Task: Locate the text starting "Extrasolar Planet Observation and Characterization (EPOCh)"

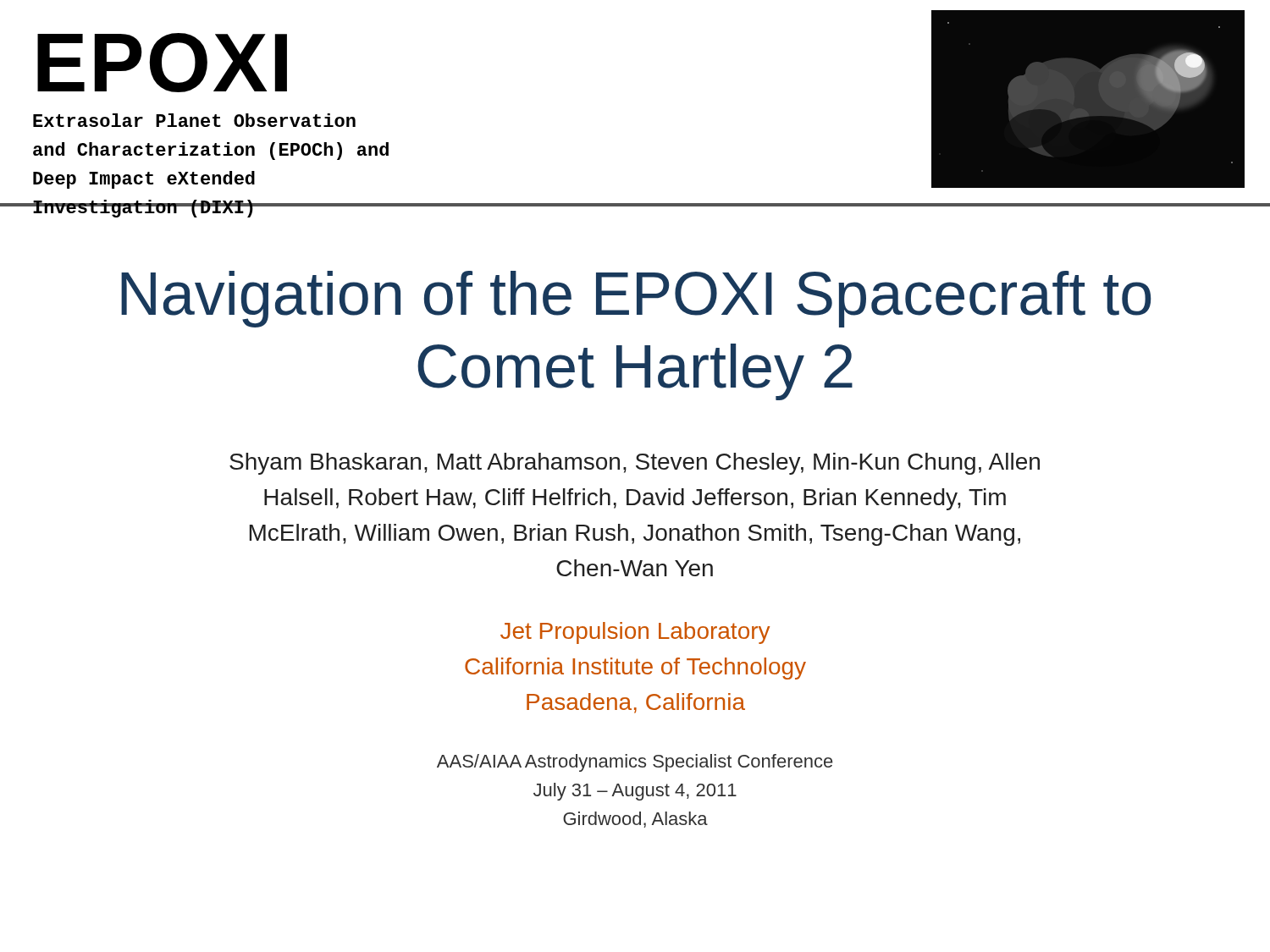Action: [211, 166]
